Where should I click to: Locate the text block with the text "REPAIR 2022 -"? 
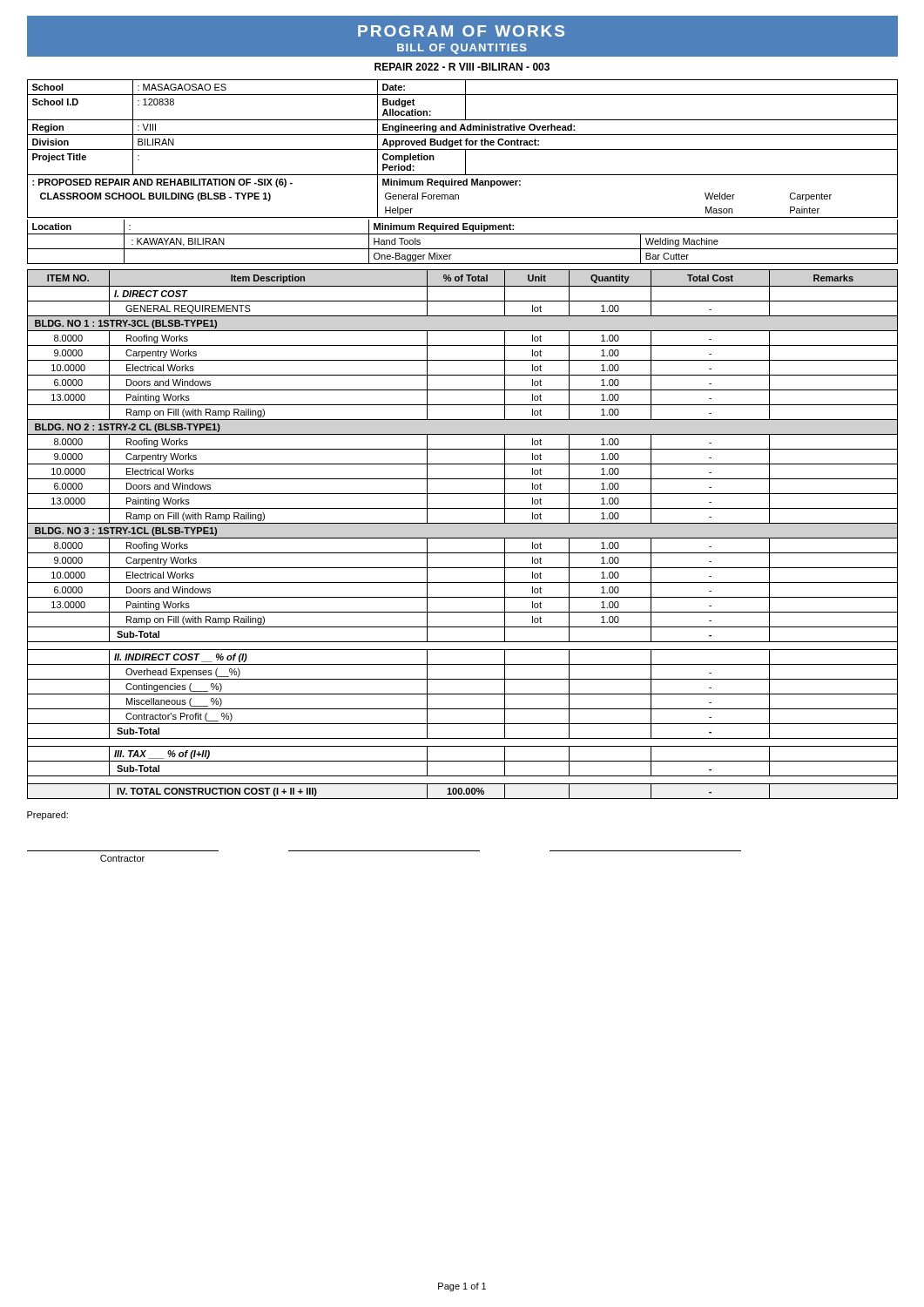(462, 67)
